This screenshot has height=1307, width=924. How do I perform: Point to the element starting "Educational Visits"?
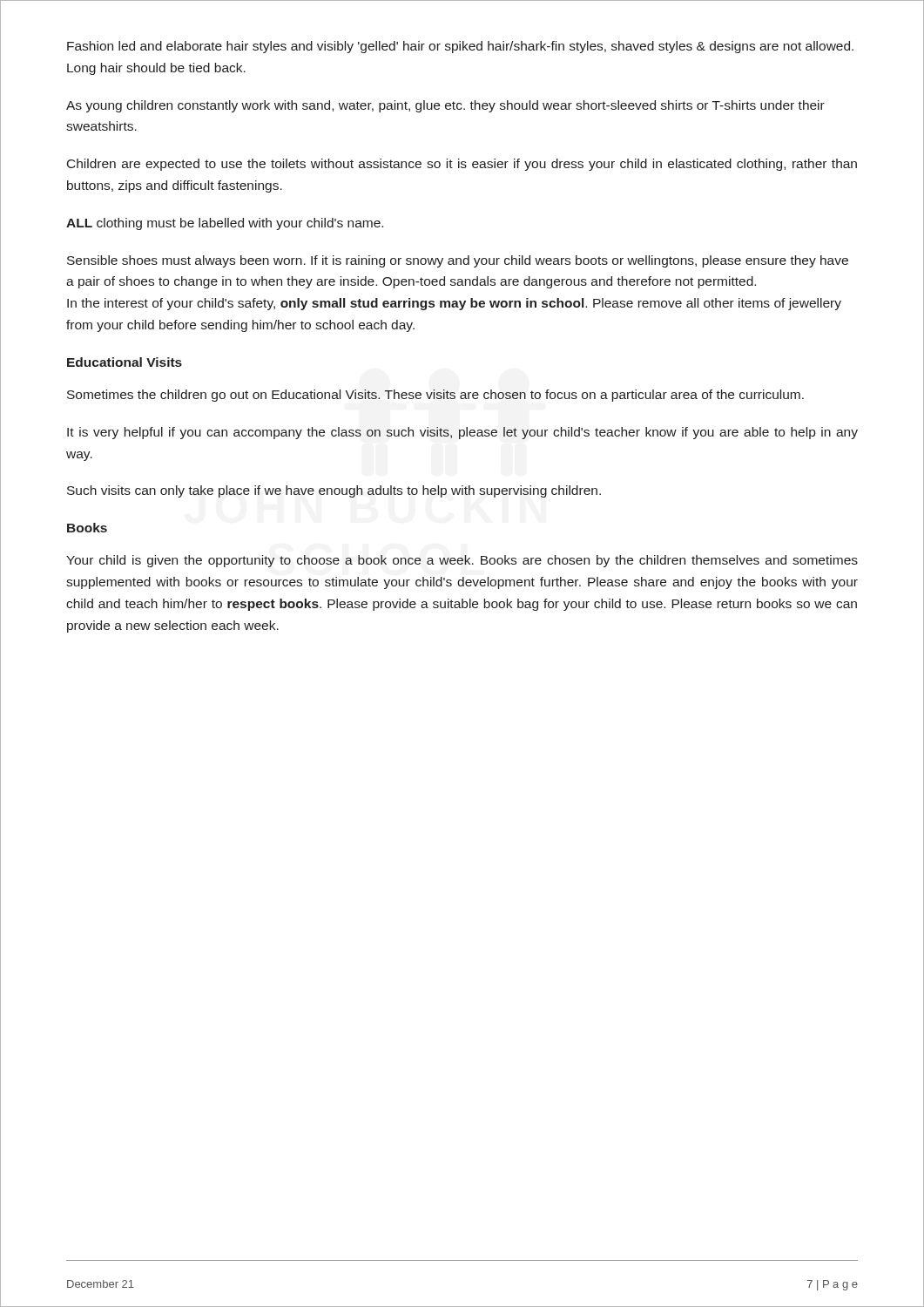tap(124, 362)
